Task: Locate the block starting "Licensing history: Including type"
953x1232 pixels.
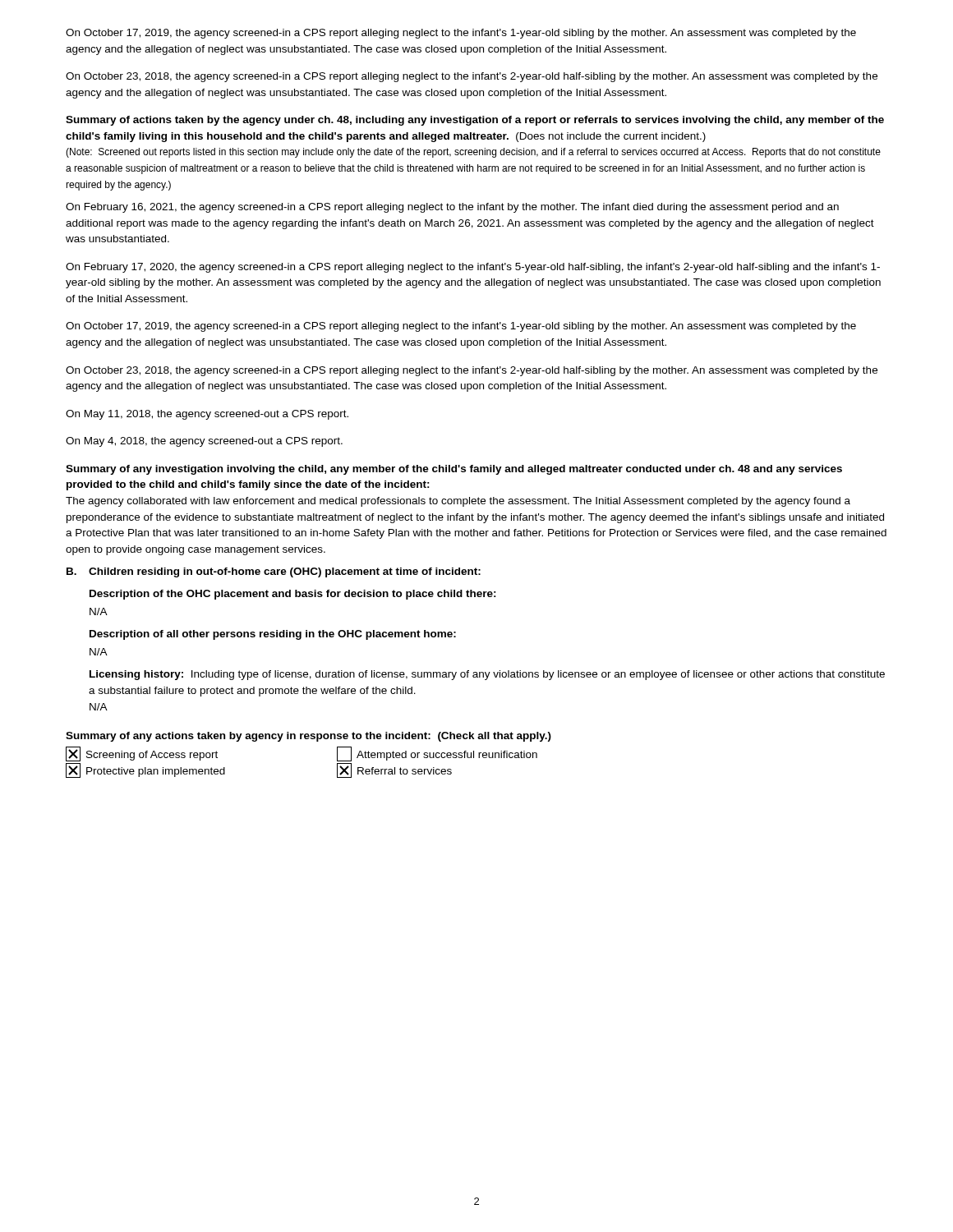Action: click(x=487, y=690)
